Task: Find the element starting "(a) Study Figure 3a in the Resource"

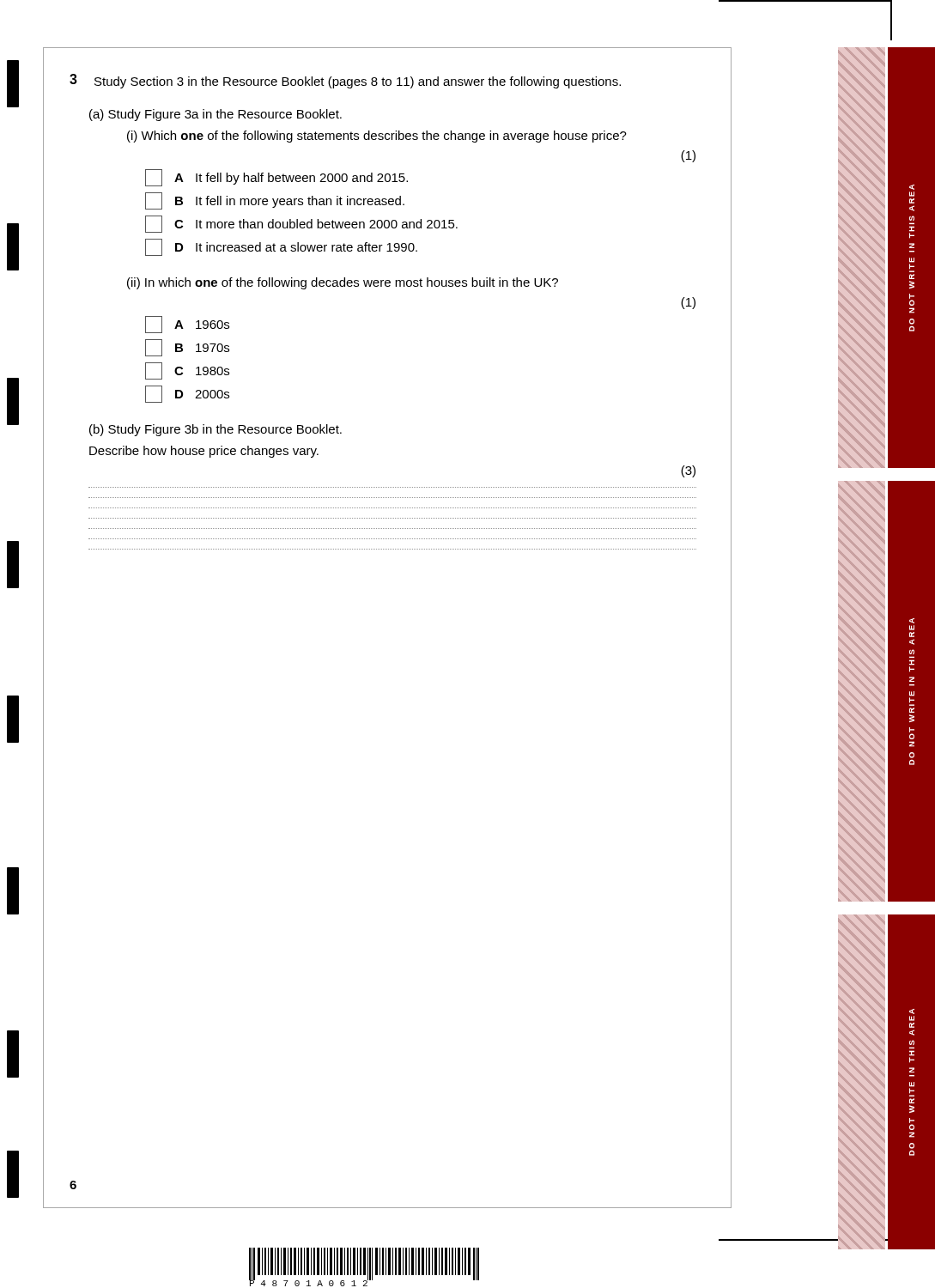Action: (x=397, y=254)
